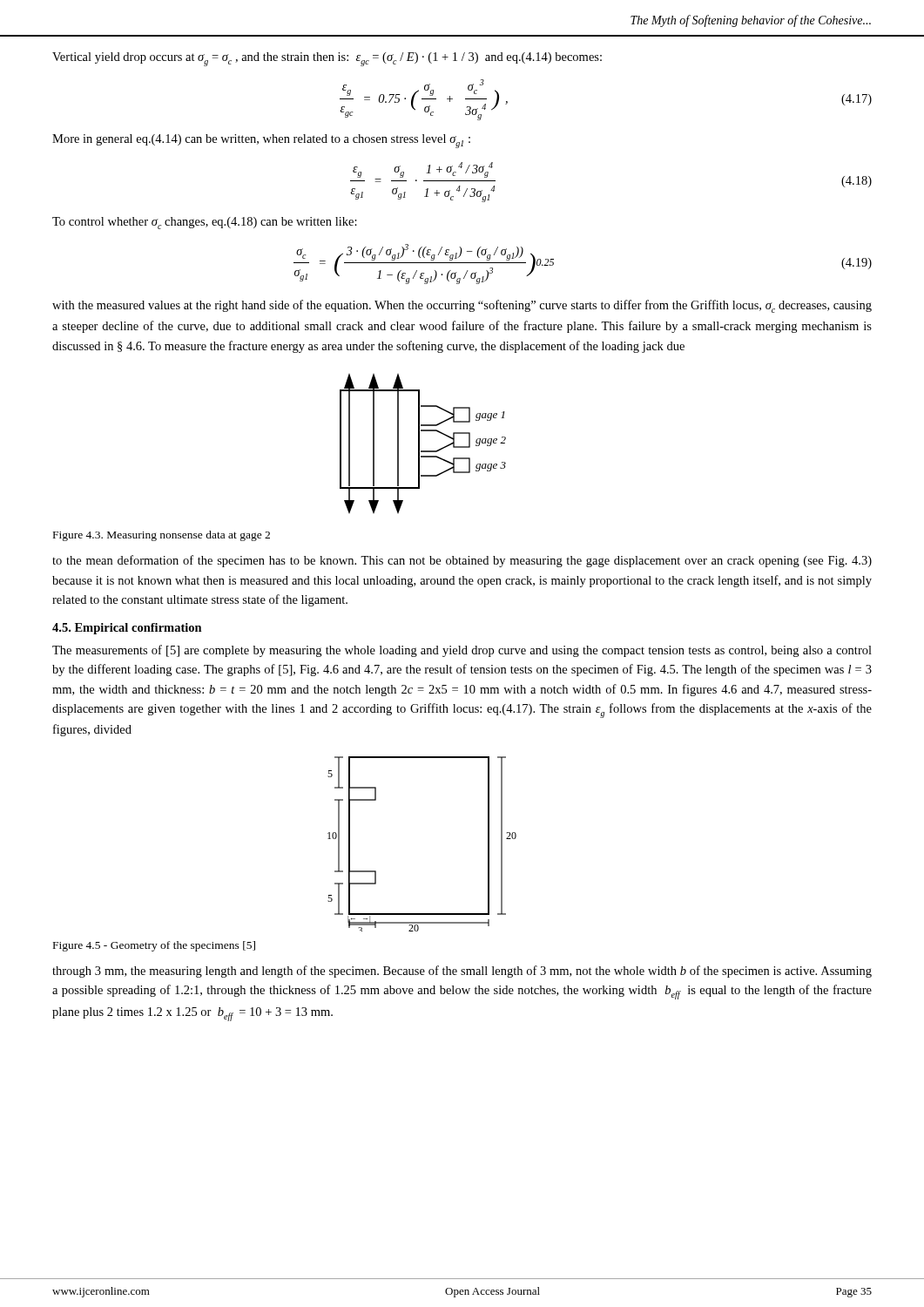The image size is (924, 1307).
Task: Find the text block that reads "with the measured"
Action: (462, 325)
